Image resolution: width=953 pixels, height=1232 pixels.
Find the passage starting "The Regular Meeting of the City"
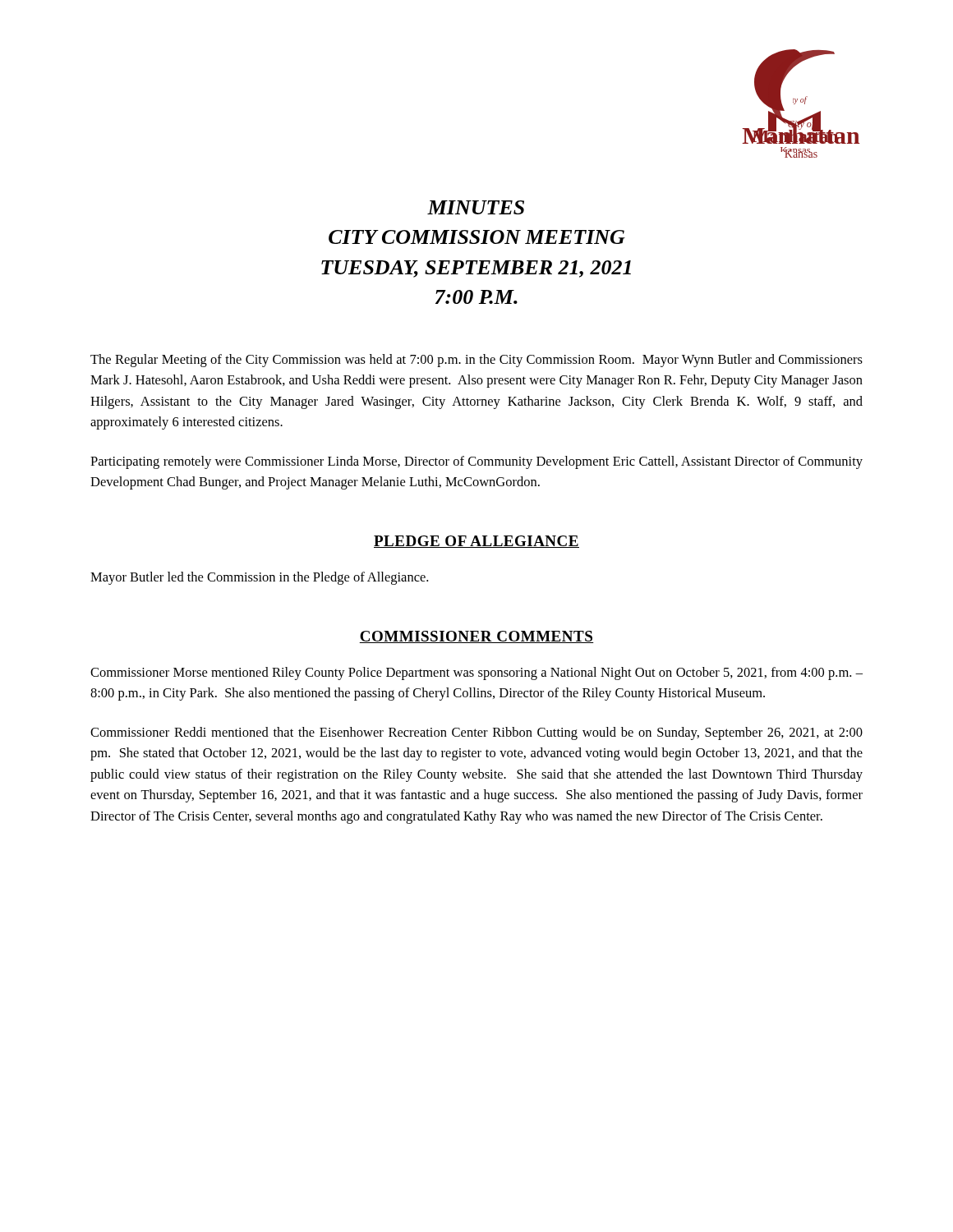[x=476, y=390]
